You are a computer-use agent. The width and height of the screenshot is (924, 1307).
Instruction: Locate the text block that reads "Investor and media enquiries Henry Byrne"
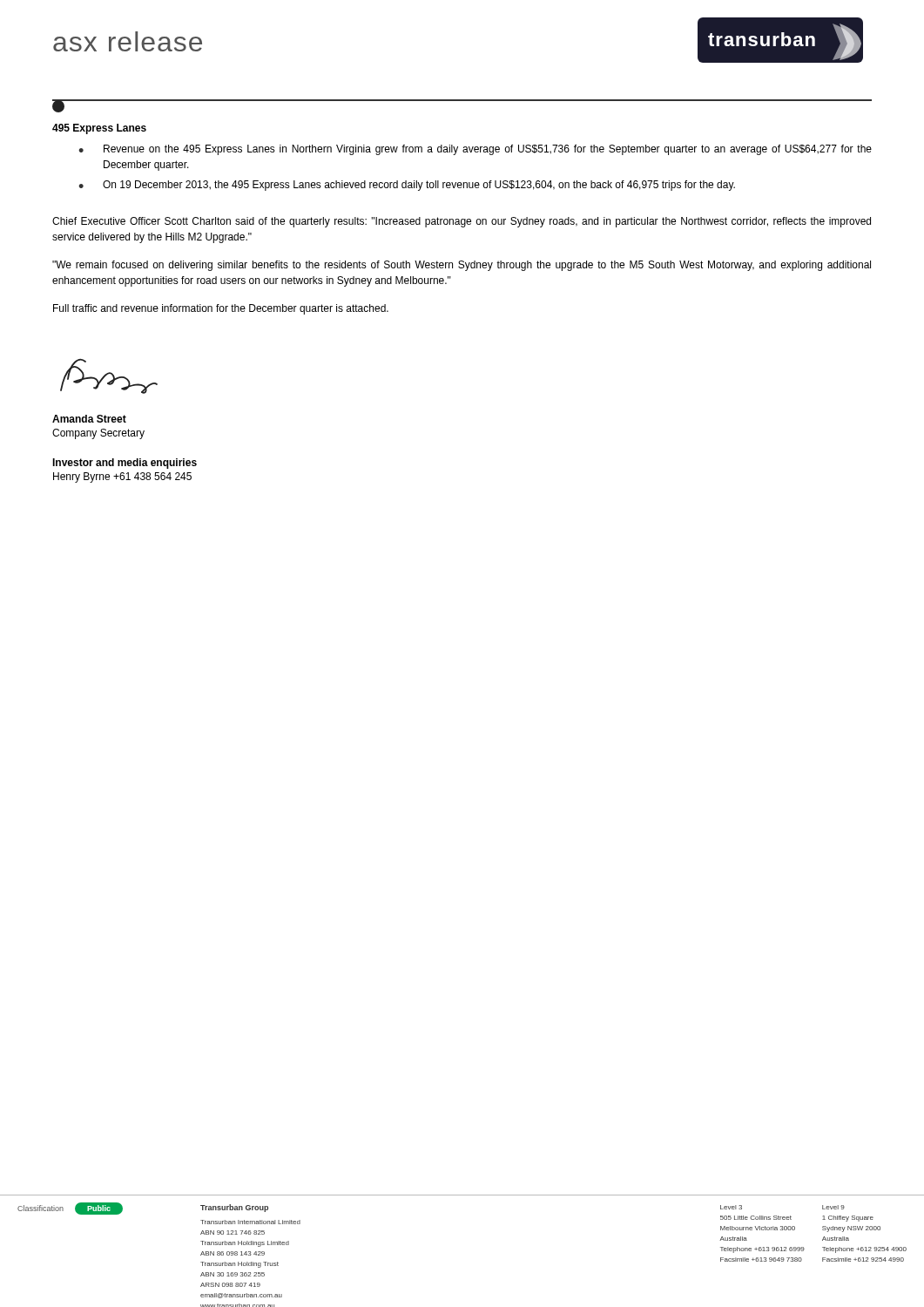(x=125, y=464)
